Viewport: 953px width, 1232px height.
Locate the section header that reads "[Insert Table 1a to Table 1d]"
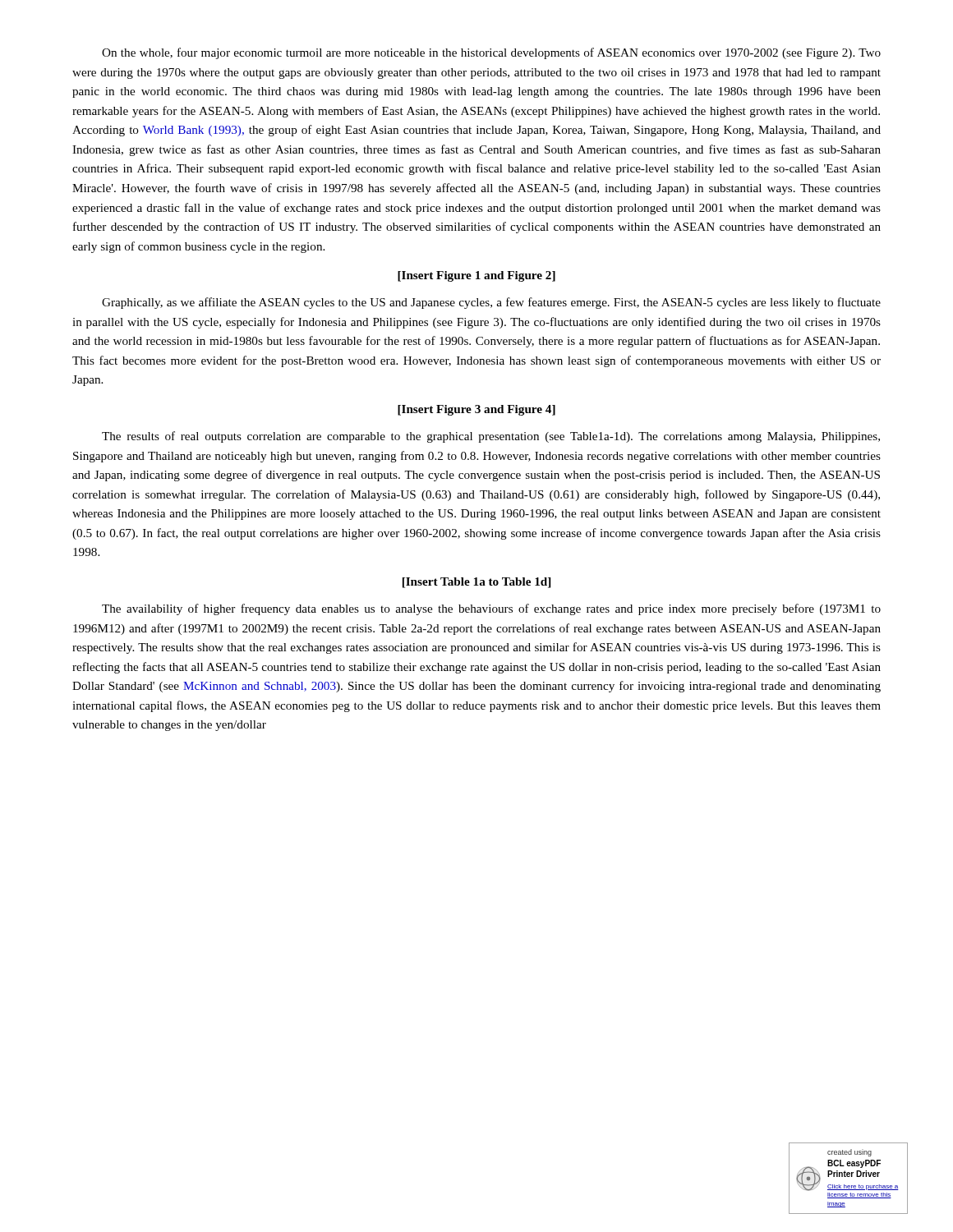click(x=476, y=581)
